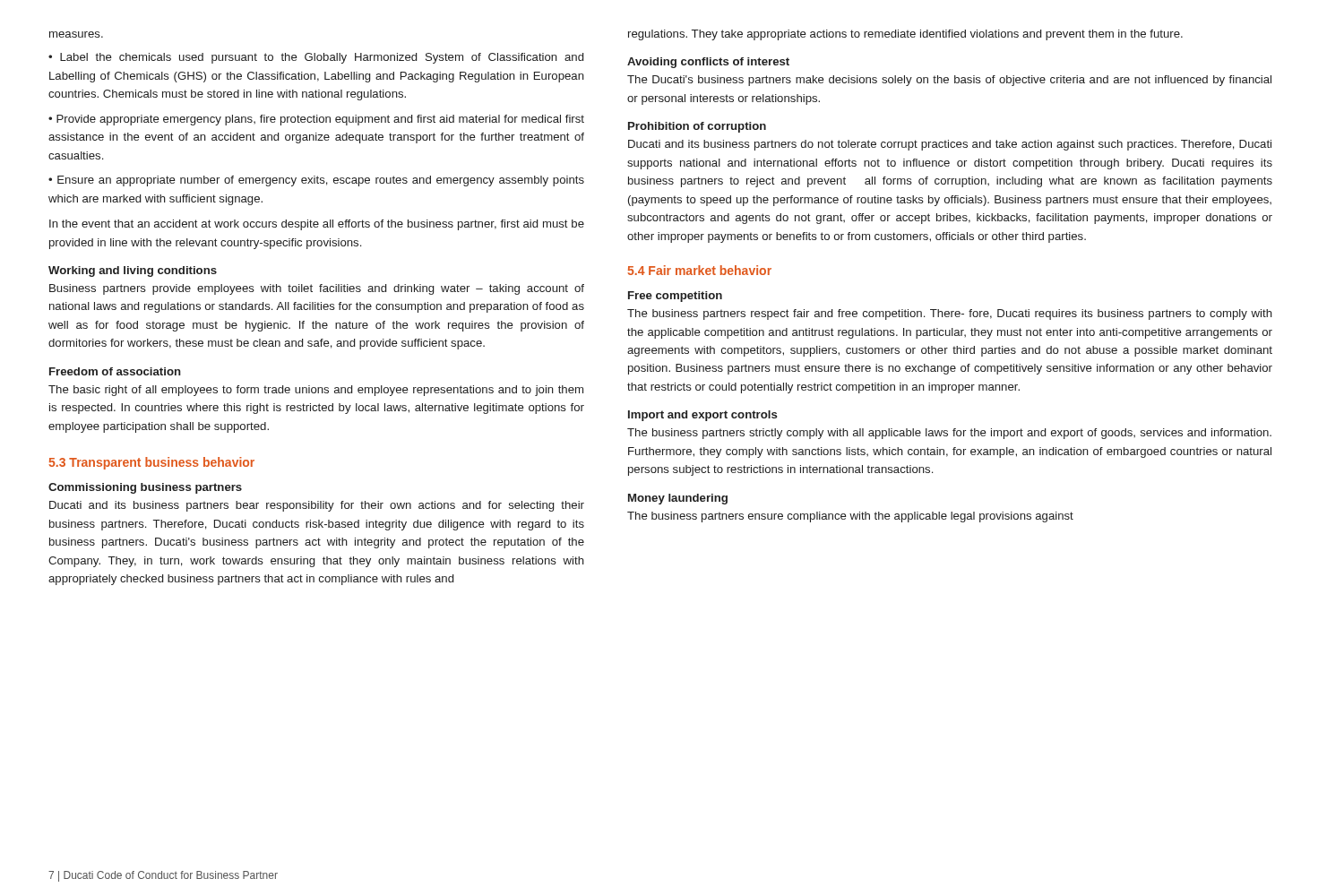Viewport: 1344px width, 896px height.
Task: Find the element starting "In the event that an"
Action: pos(316,233)
